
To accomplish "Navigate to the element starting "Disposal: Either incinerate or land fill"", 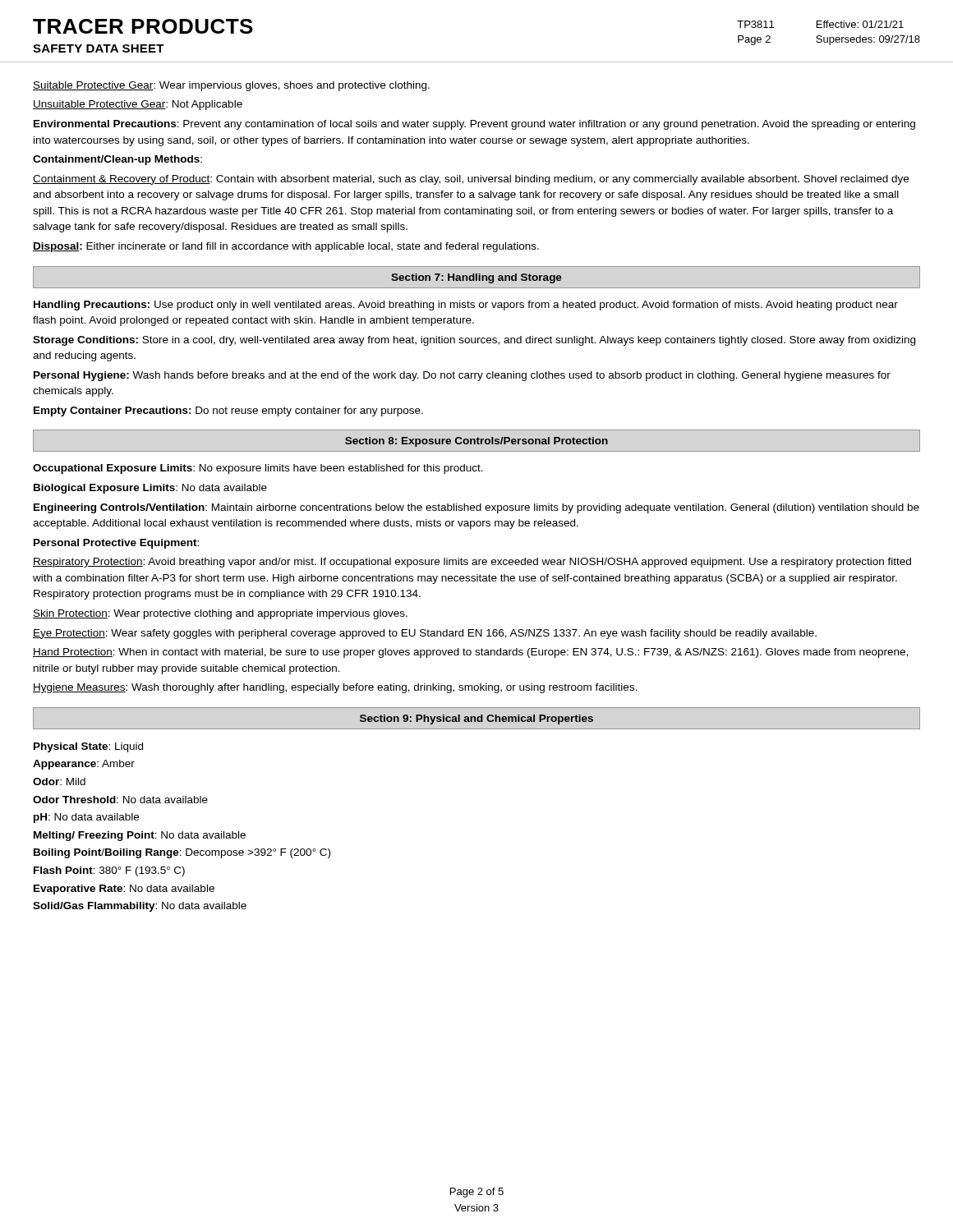I will tap(286, 246).
